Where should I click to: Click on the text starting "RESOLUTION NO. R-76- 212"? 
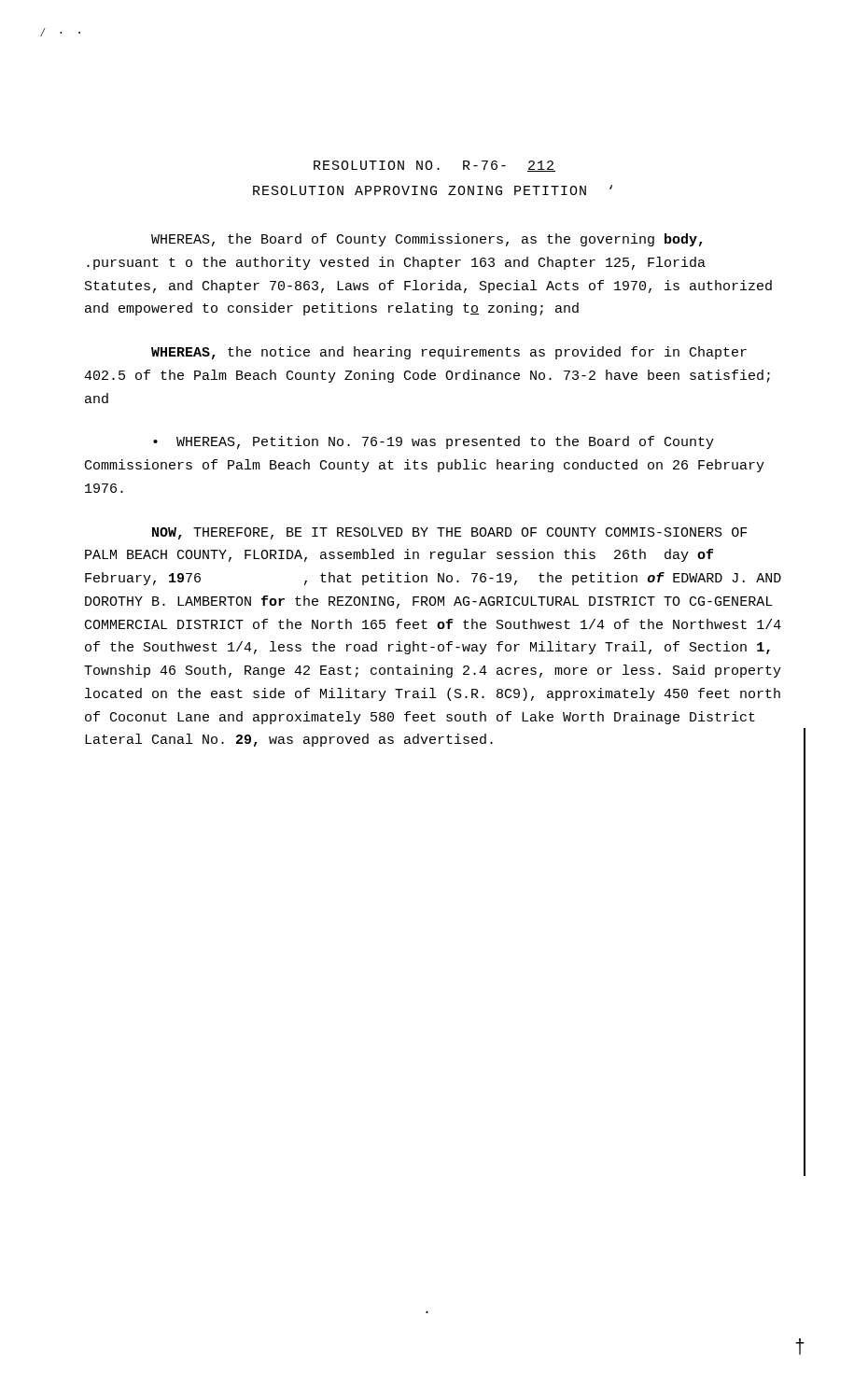click(434, 167)
